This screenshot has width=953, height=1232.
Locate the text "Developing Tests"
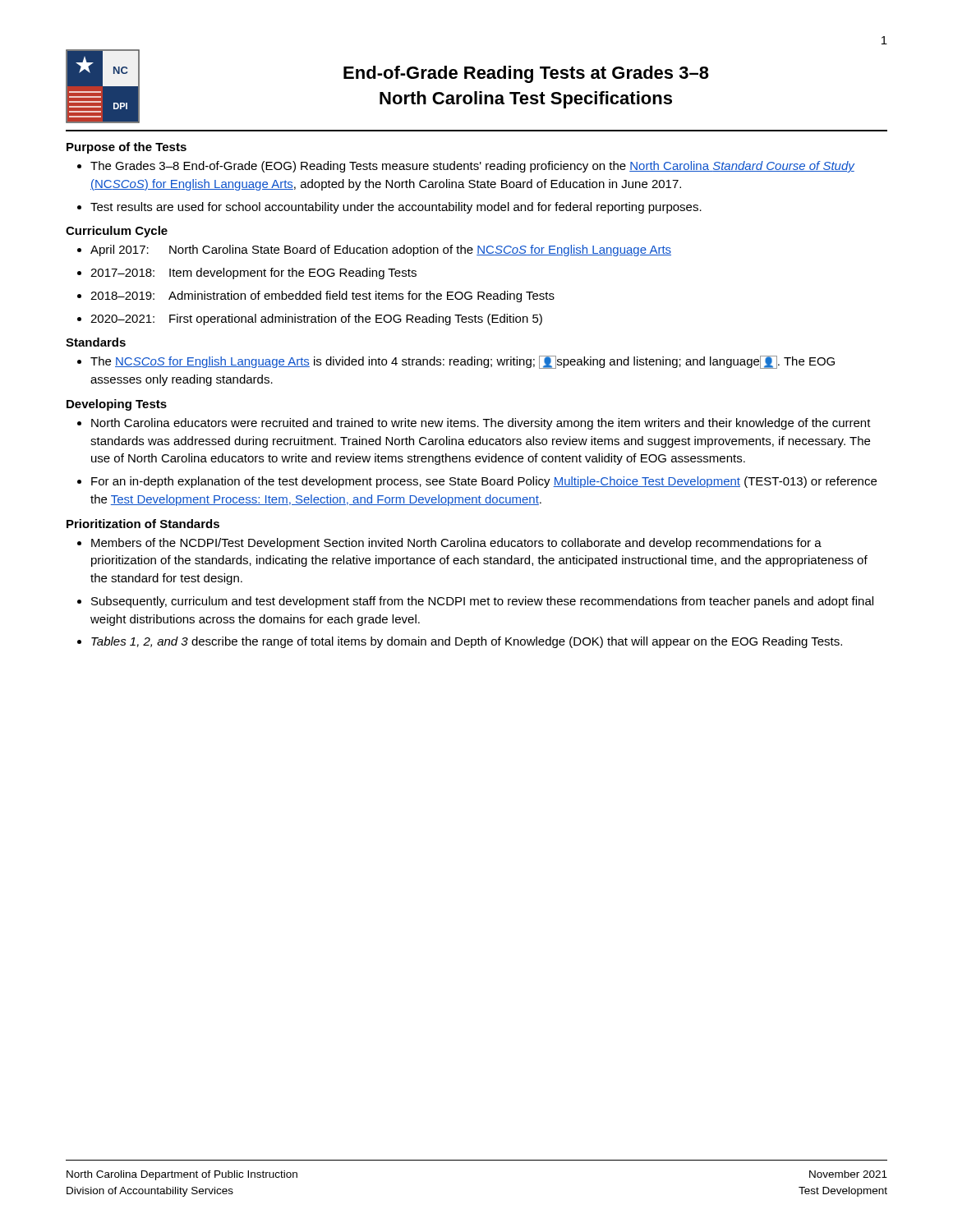116,403
